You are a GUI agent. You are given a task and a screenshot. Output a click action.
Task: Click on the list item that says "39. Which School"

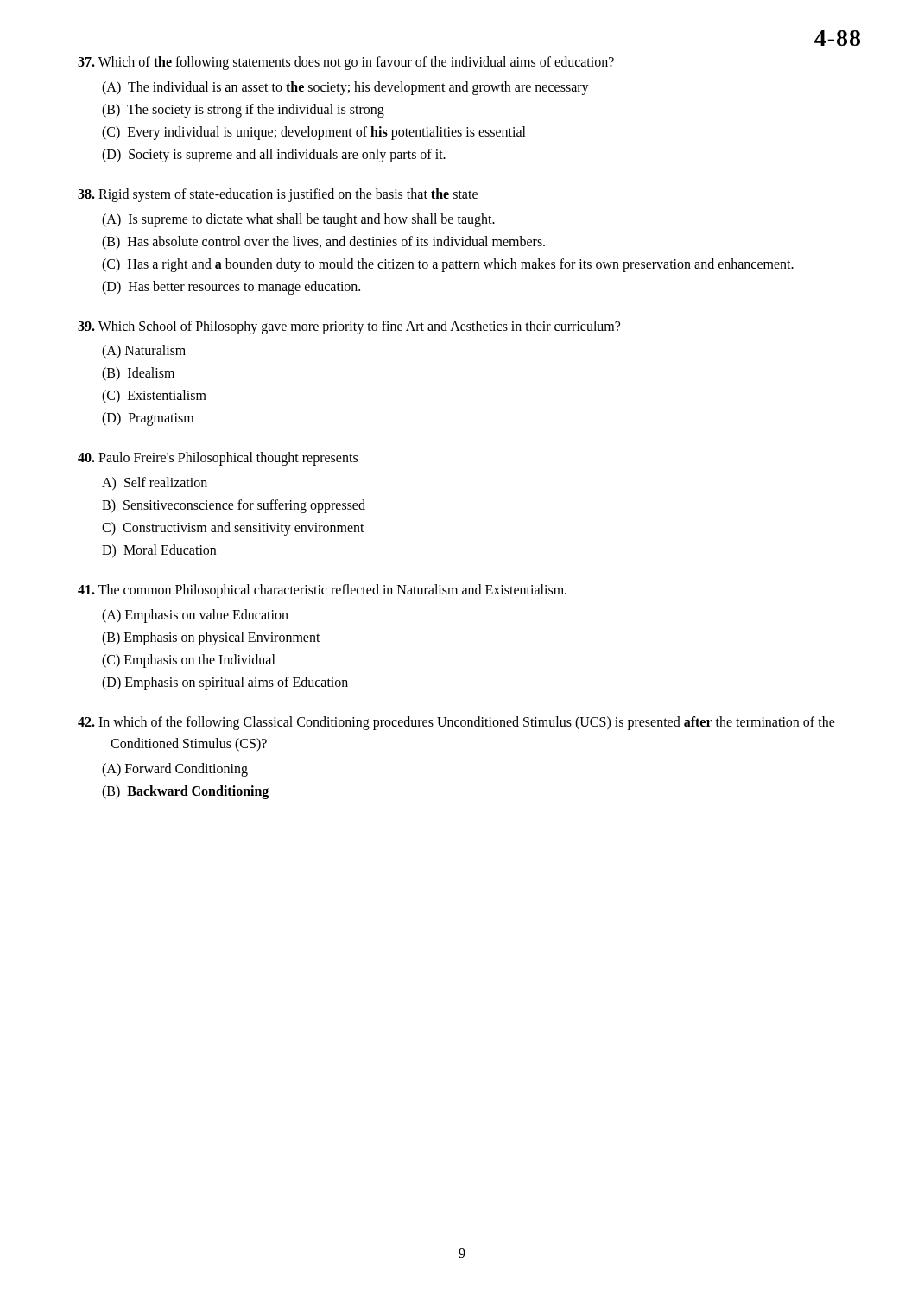tap(349, 327)
